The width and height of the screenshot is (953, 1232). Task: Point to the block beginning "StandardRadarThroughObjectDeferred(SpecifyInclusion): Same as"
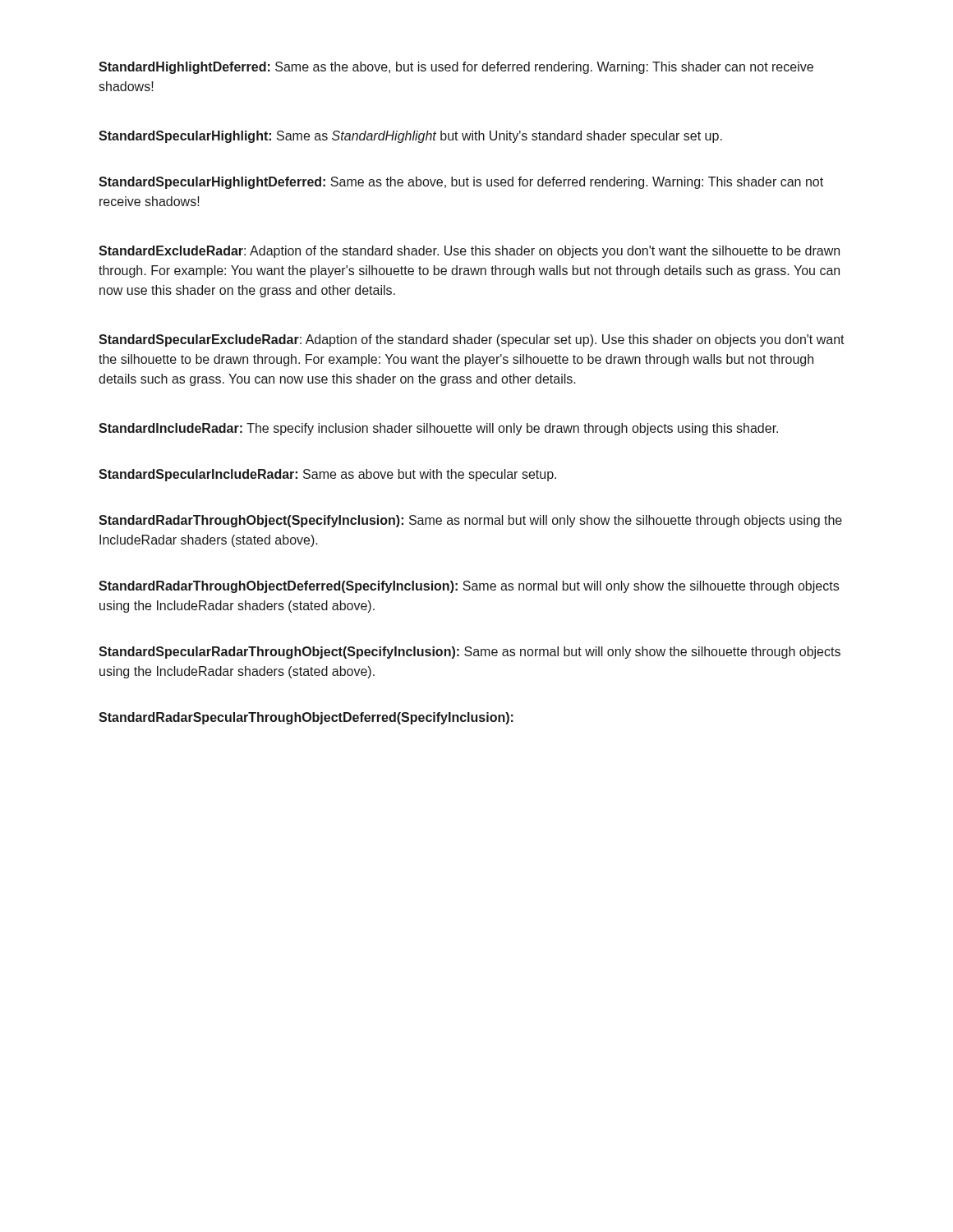476,596
